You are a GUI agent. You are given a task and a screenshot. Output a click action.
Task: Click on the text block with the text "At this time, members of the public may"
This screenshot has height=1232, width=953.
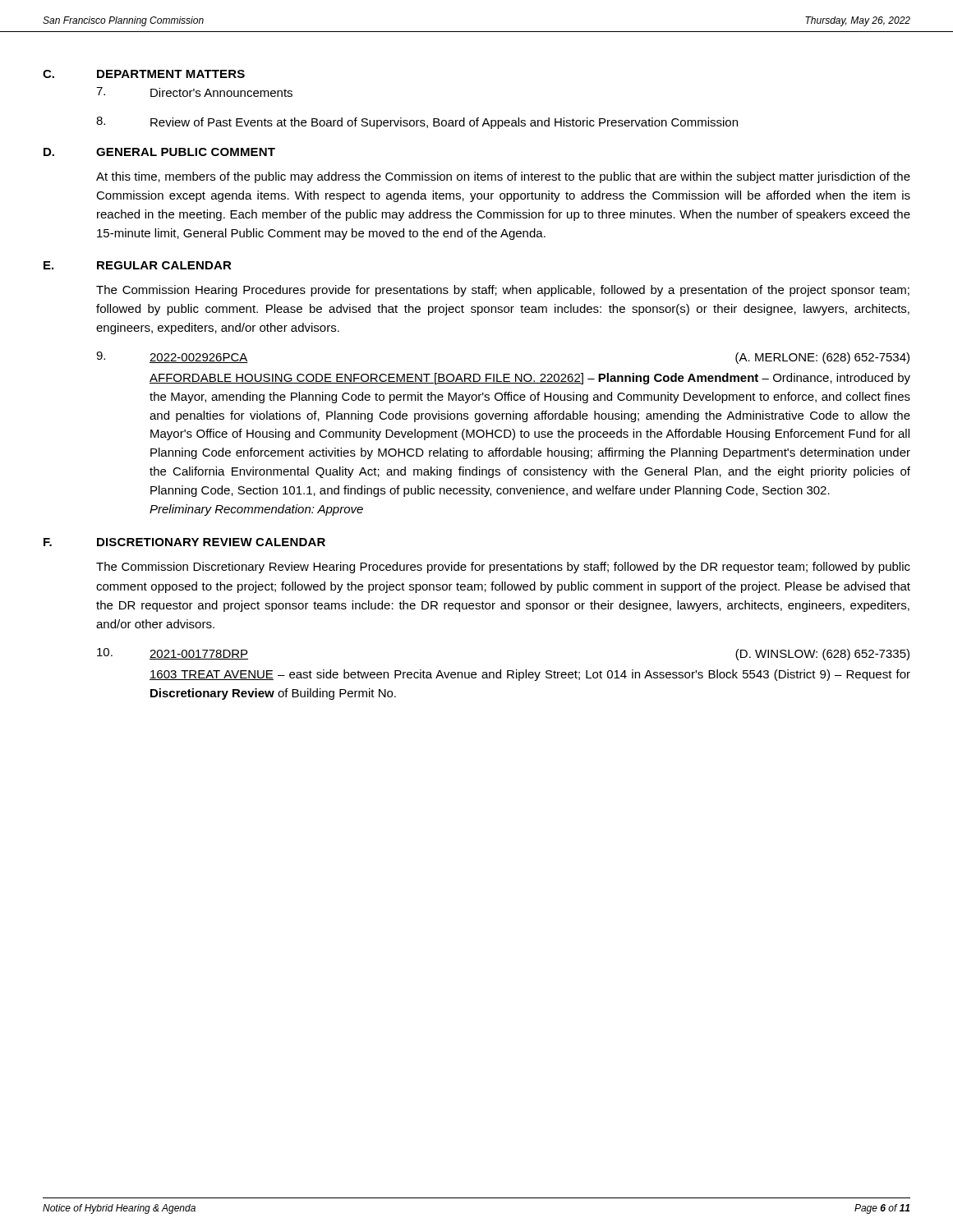(x=503, y=204)
